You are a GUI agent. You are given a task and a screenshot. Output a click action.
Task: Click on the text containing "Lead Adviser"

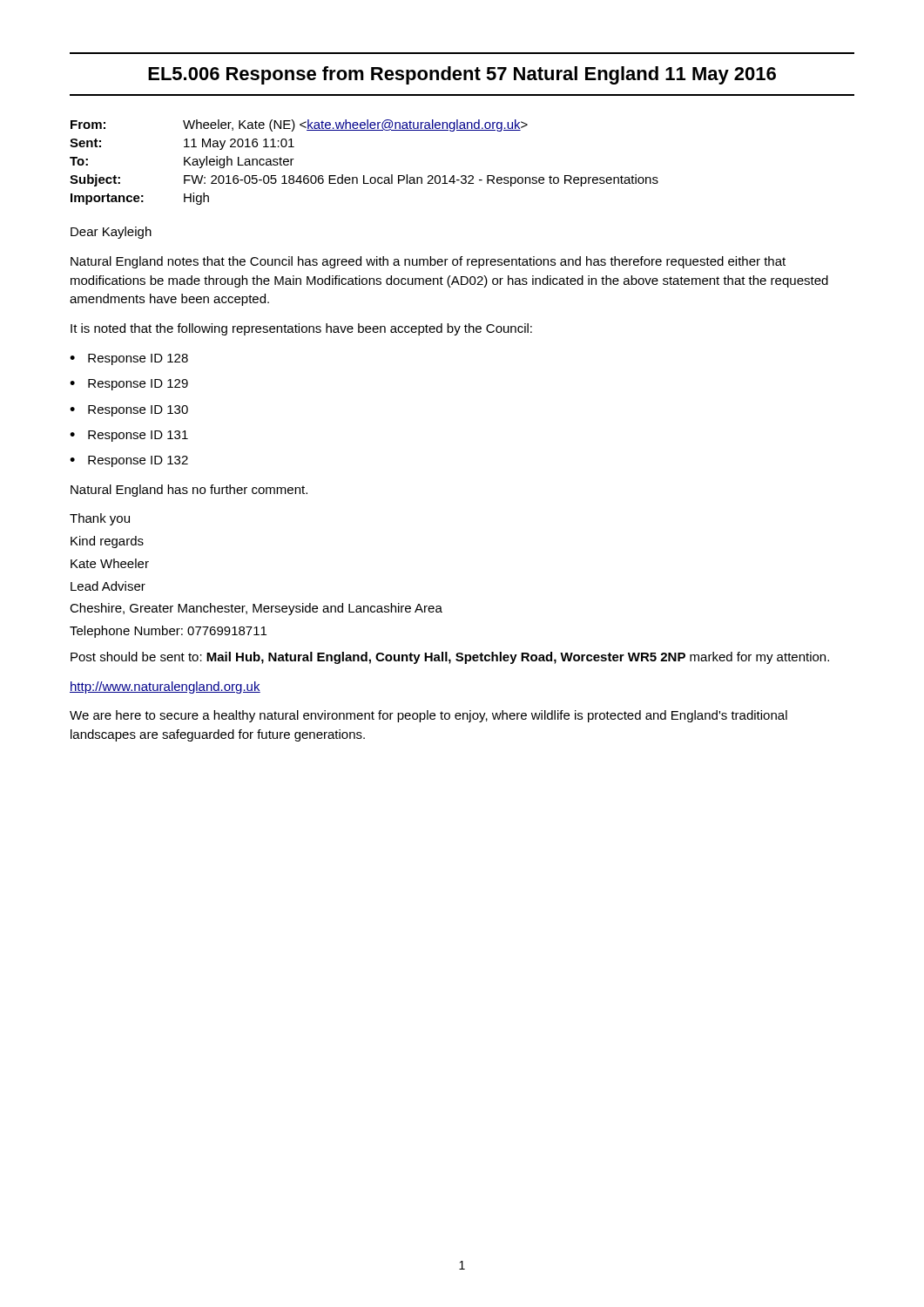pyautogui.click(x=107, y=586)
